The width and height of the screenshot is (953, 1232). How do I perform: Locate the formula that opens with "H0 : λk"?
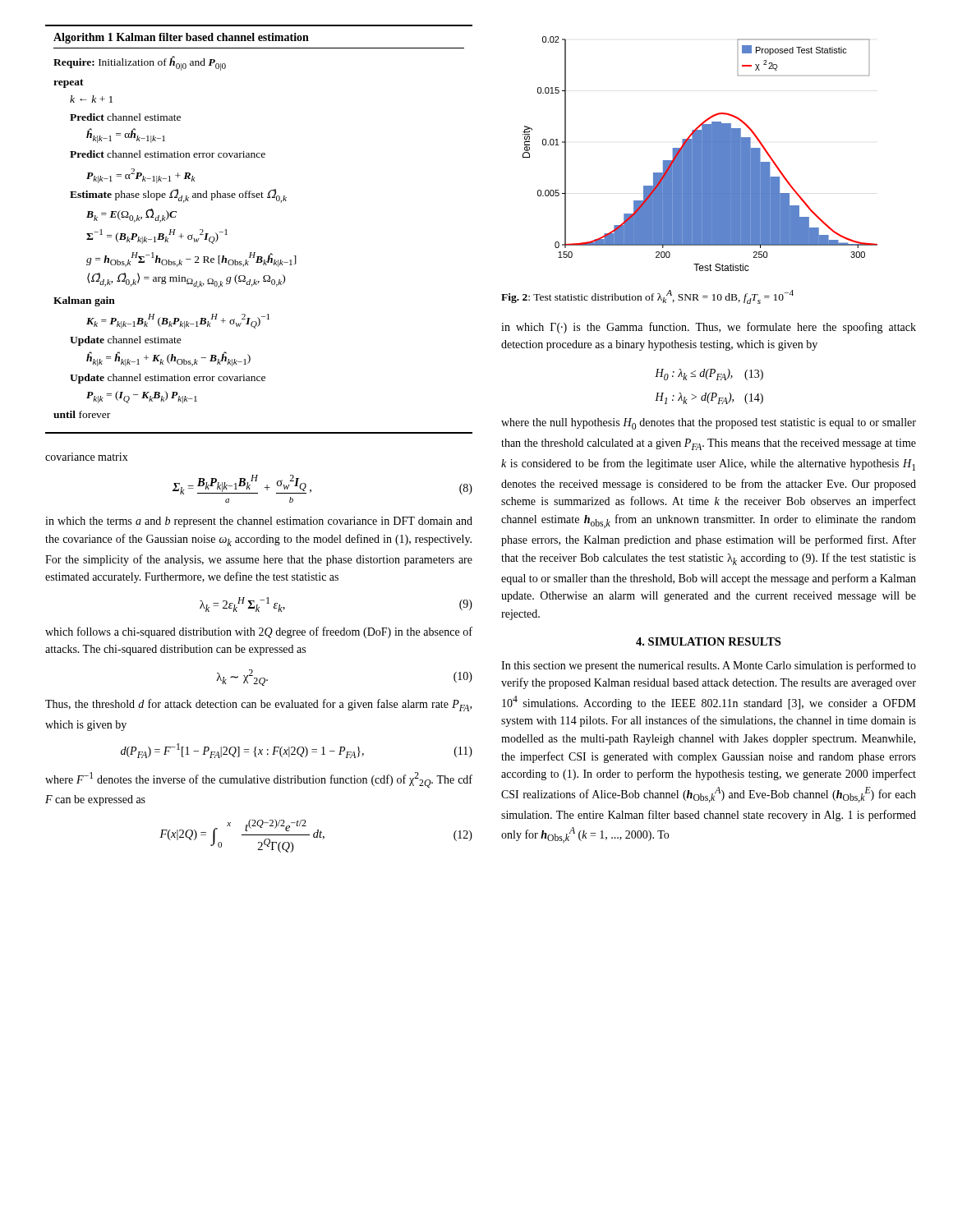click(709, 386)
